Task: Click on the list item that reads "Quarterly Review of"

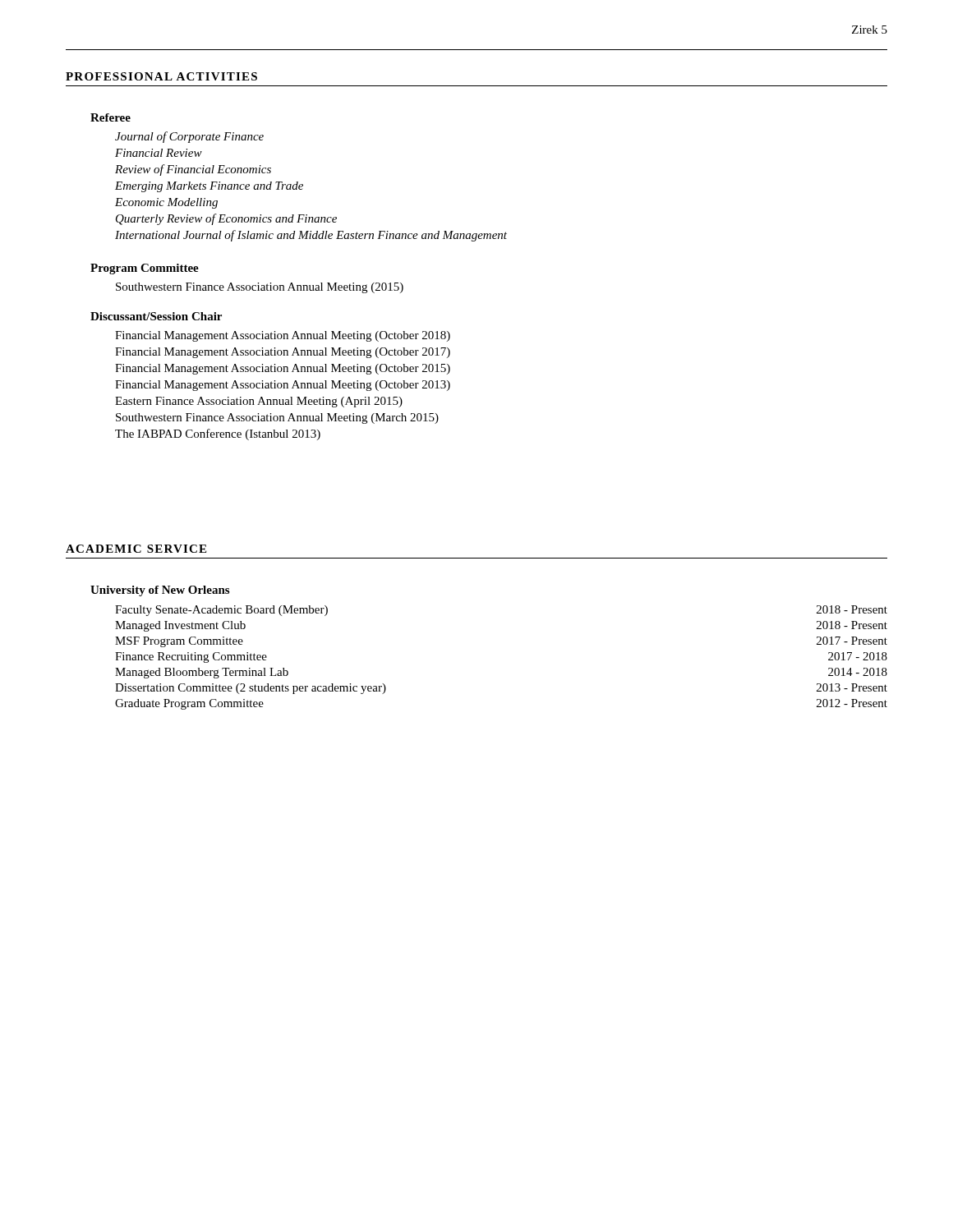Action: pos(226,218)
